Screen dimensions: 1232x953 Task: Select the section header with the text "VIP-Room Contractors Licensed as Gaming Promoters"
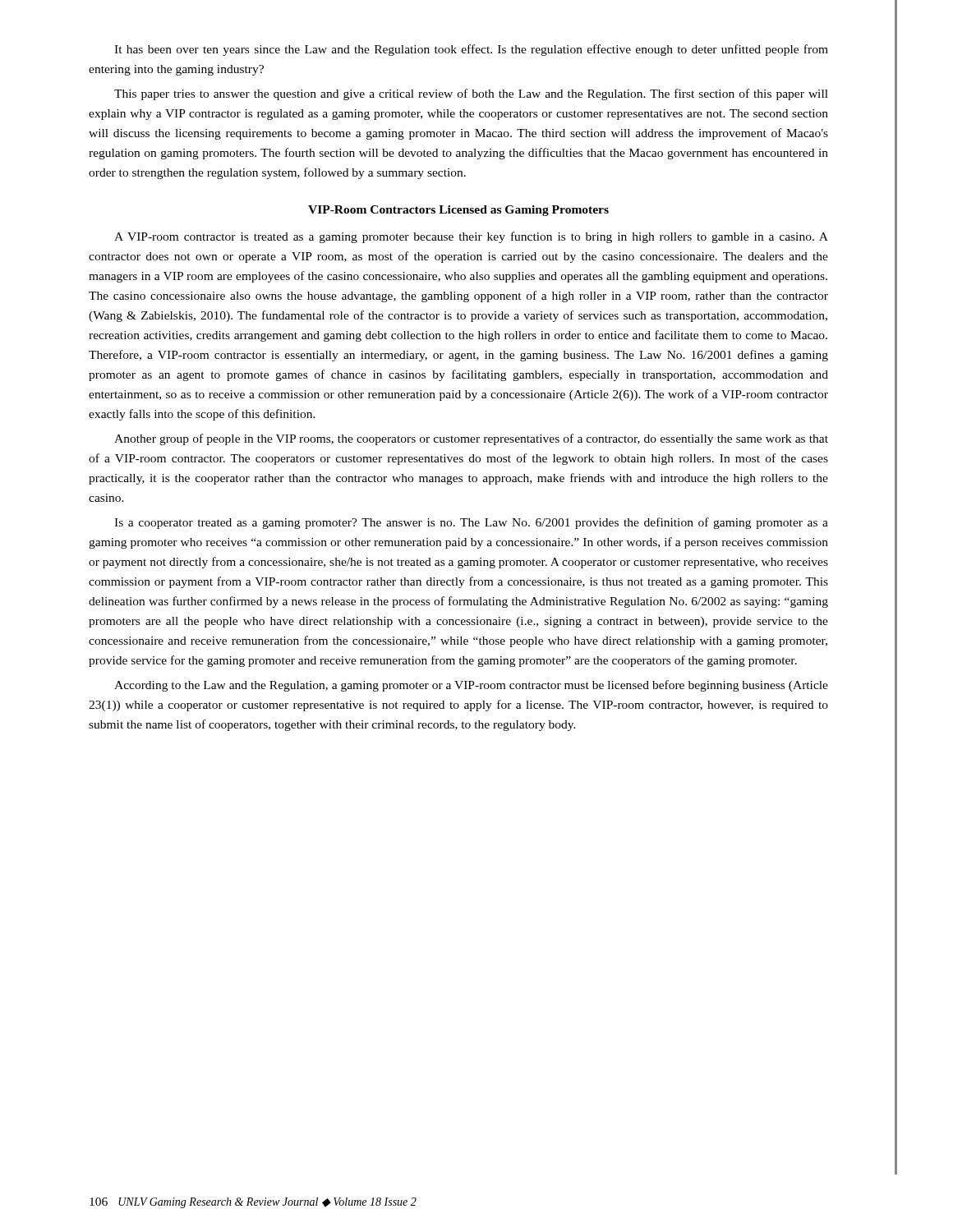[458, 209]
